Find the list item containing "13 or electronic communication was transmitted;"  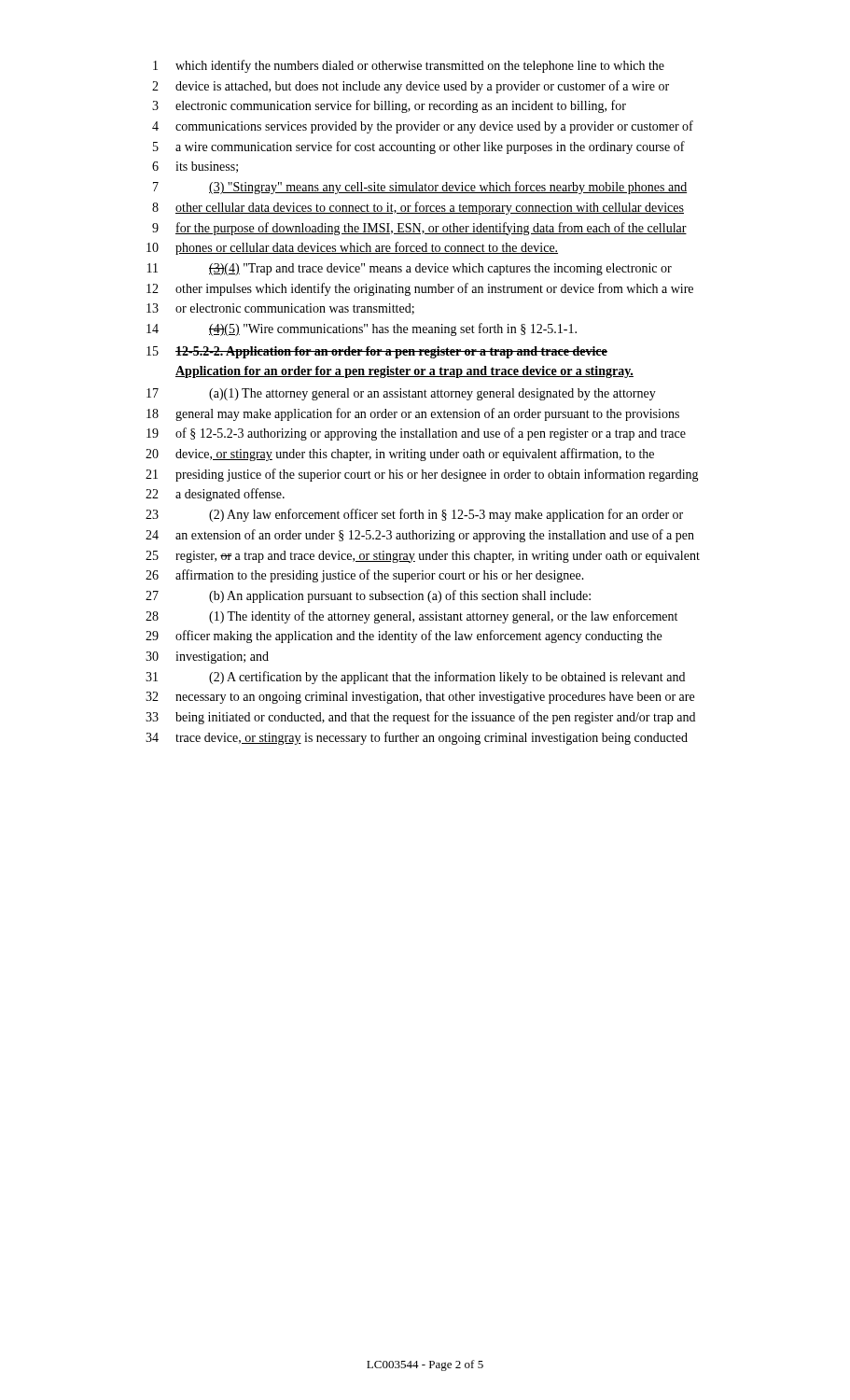[280, 309]
